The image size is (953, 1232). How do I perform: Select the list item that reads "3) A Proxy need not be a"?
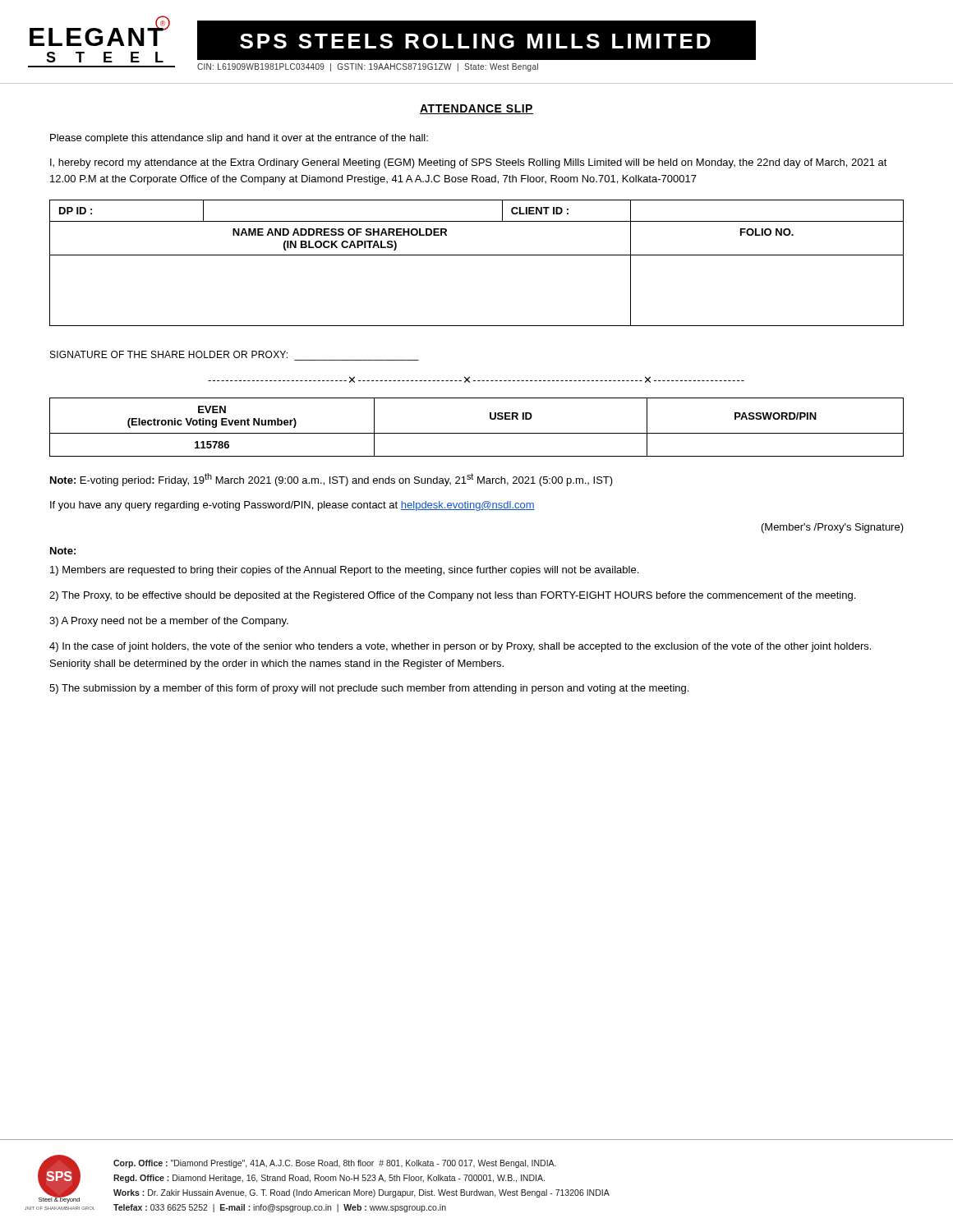click(x=169, y=621)
